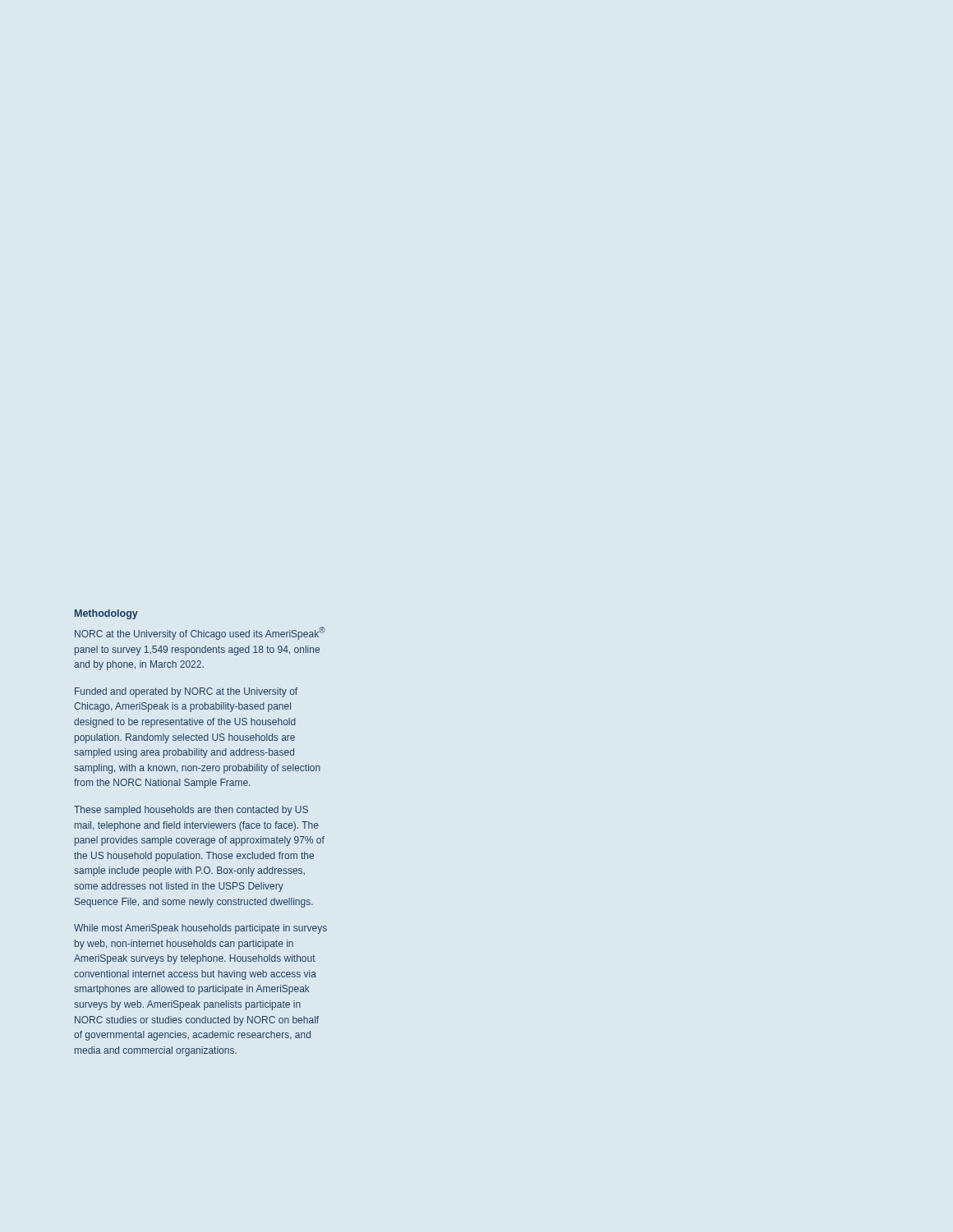Point to the passage starting "Funded and operated by NORC at the University"
Viewport: 953px width, 1232px height.
[x=197, y=737]
